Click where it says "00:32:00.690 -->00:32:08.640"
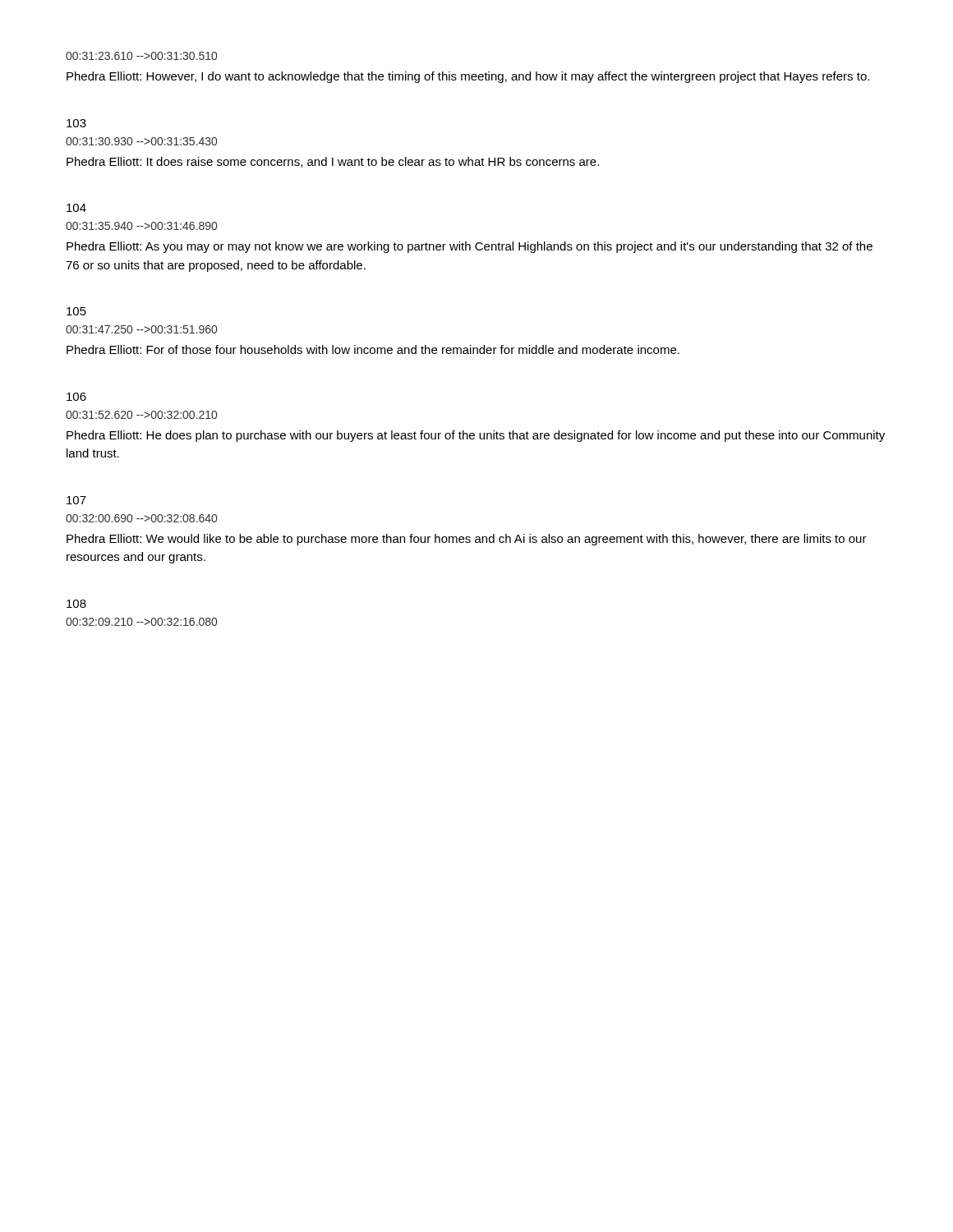The height and width of the screenshot is (1232, 953). coord(142,518)
